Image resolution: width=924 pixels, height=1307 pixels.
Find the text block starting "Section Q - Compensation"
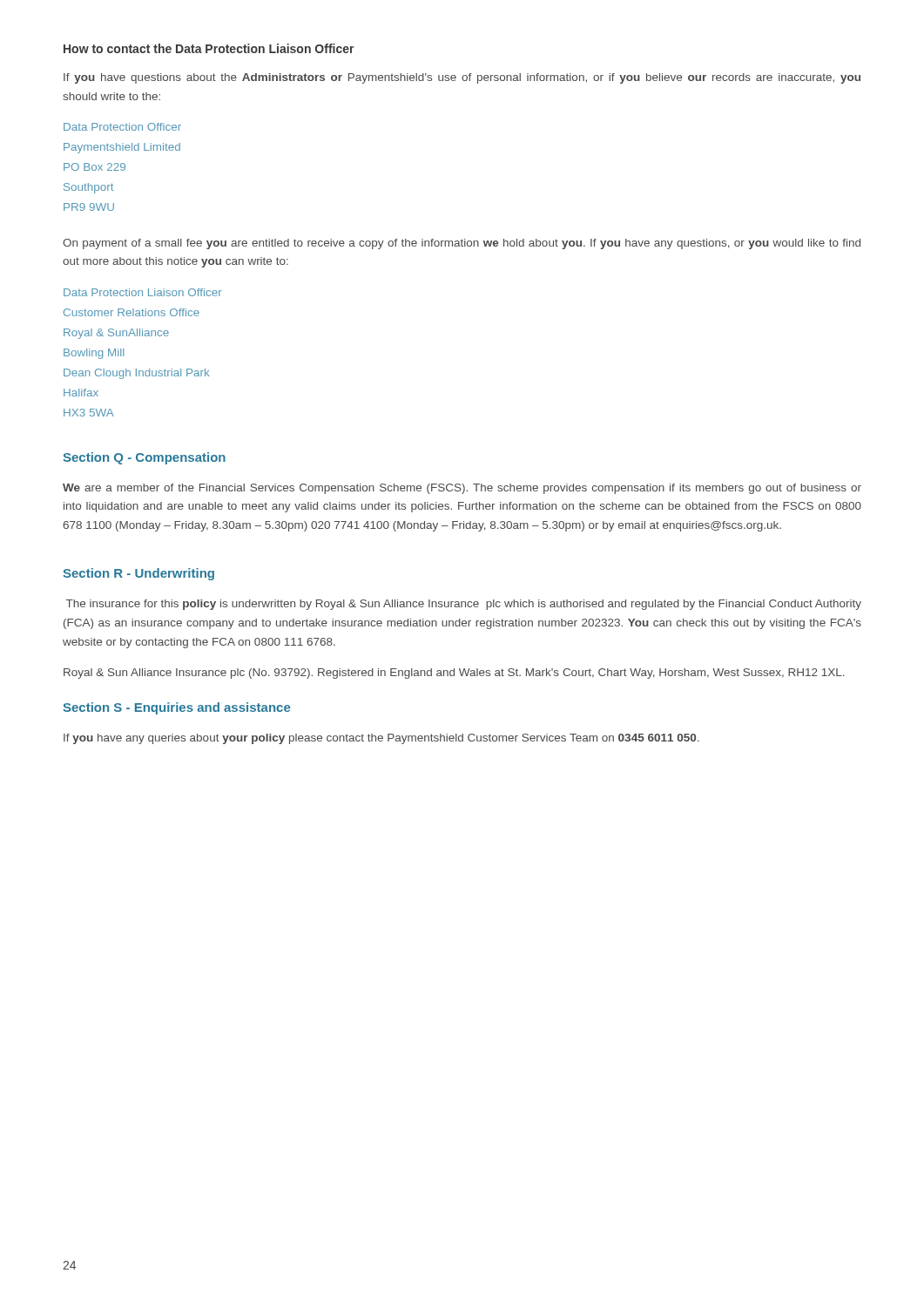click(x=144, y=457)
